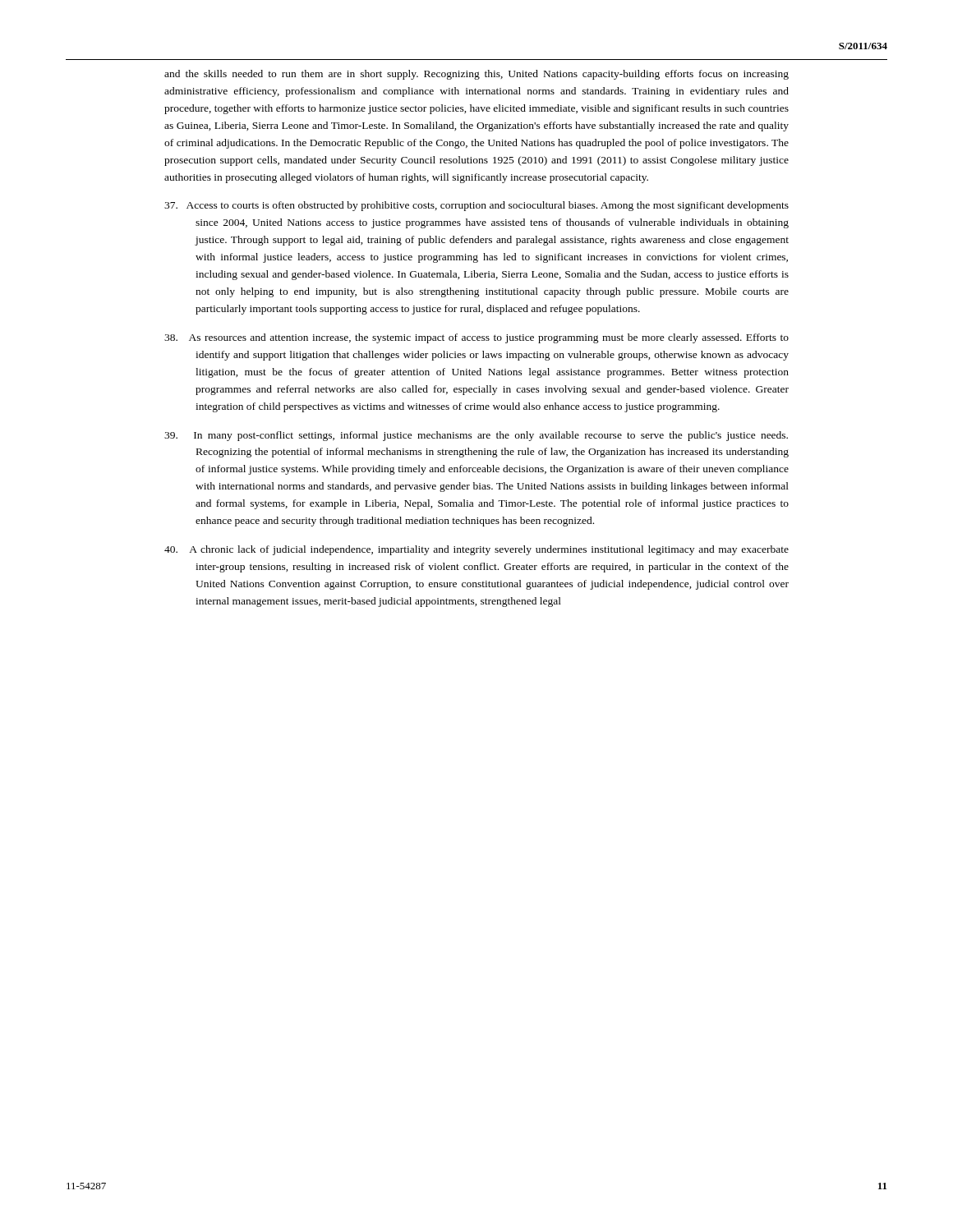The width and height of the screenshot is (953, 1232).
Task: Locate the block of text that opens with "and the skills needed to run them are"
Action: click(476, 125)
